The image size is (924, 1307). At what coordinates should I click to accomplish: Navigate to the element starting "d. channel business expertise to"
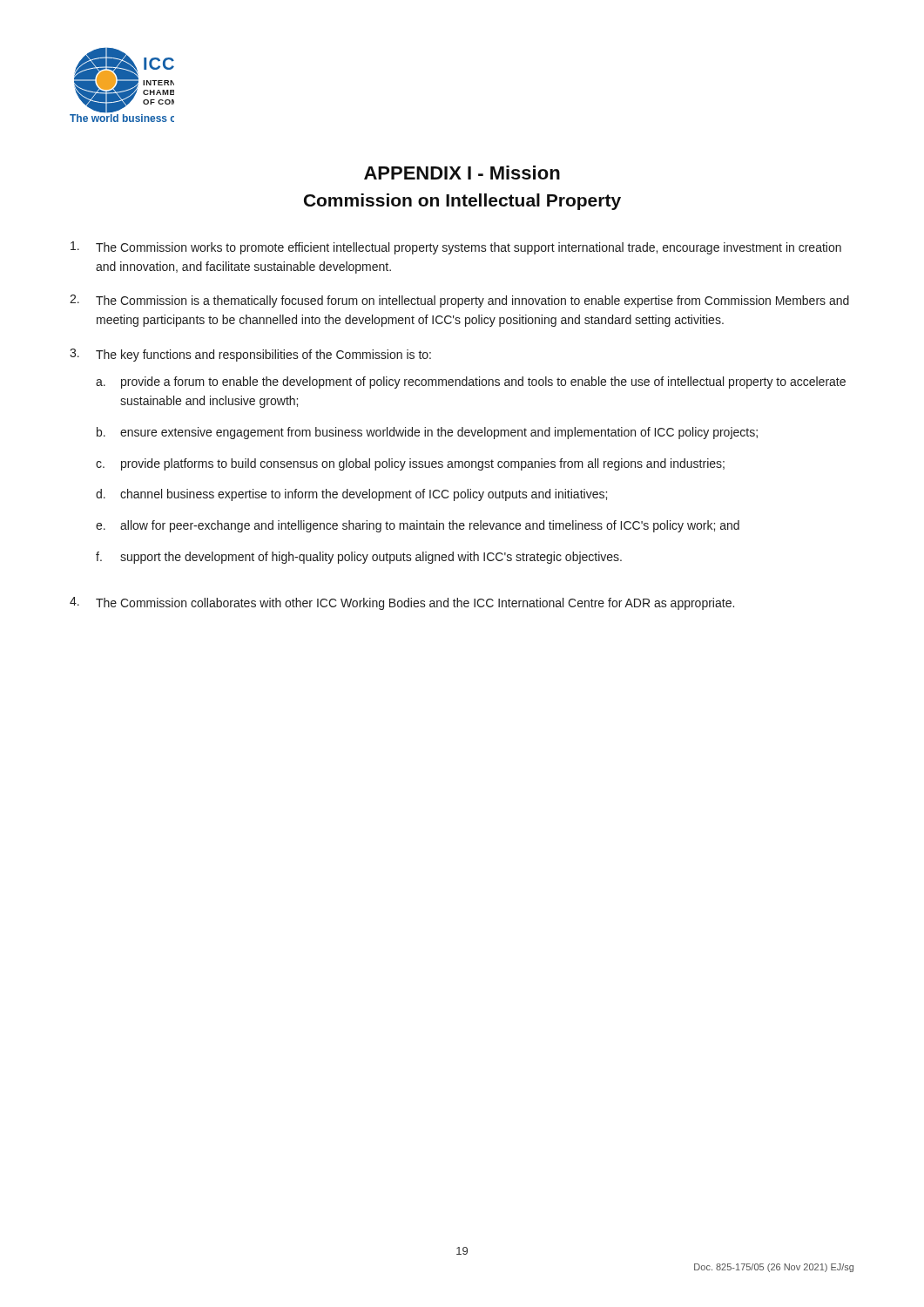475,495
